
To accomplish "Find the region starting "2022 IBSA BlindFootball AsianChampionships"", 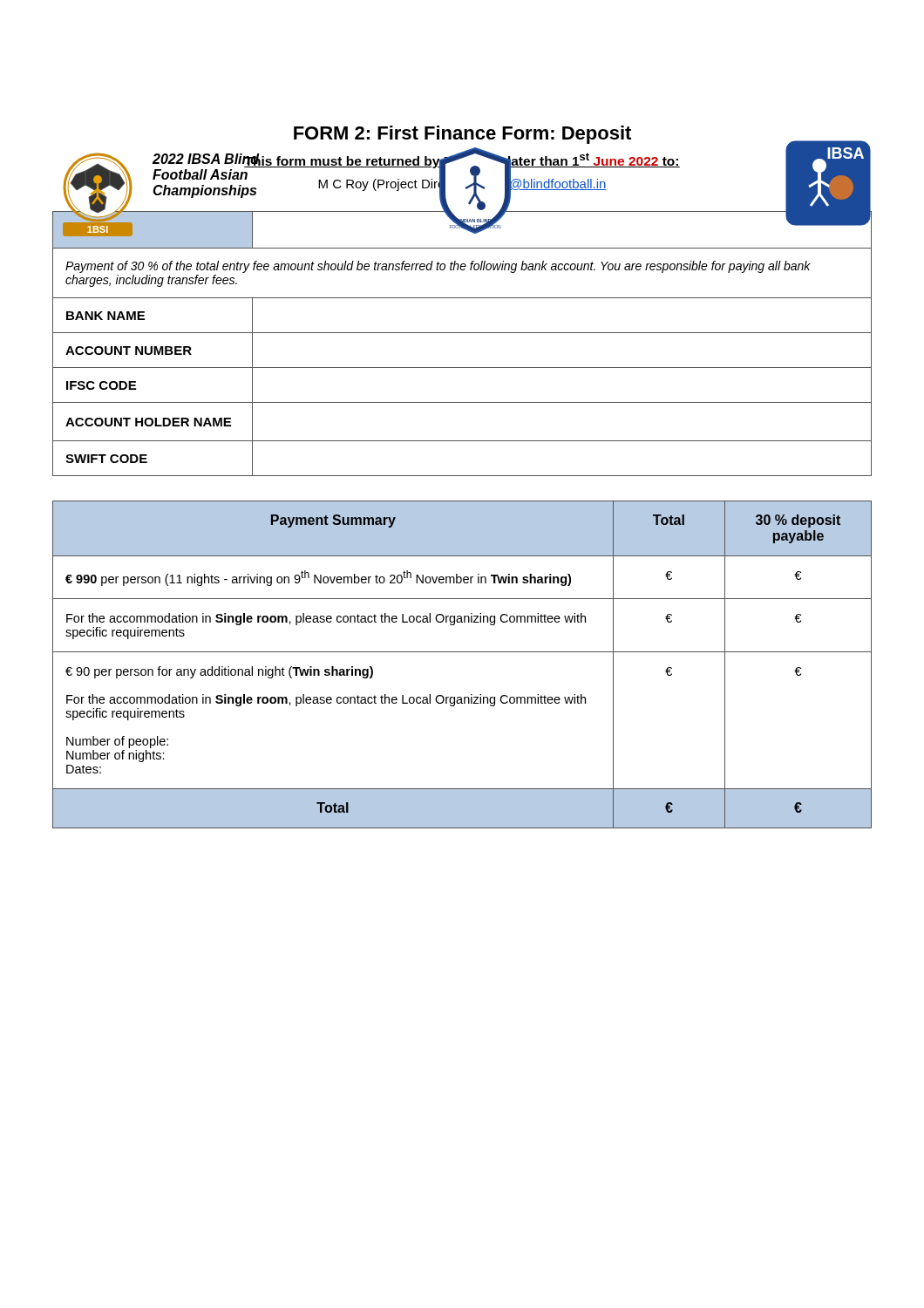I will pyautogui.click(x=206, y=175).
